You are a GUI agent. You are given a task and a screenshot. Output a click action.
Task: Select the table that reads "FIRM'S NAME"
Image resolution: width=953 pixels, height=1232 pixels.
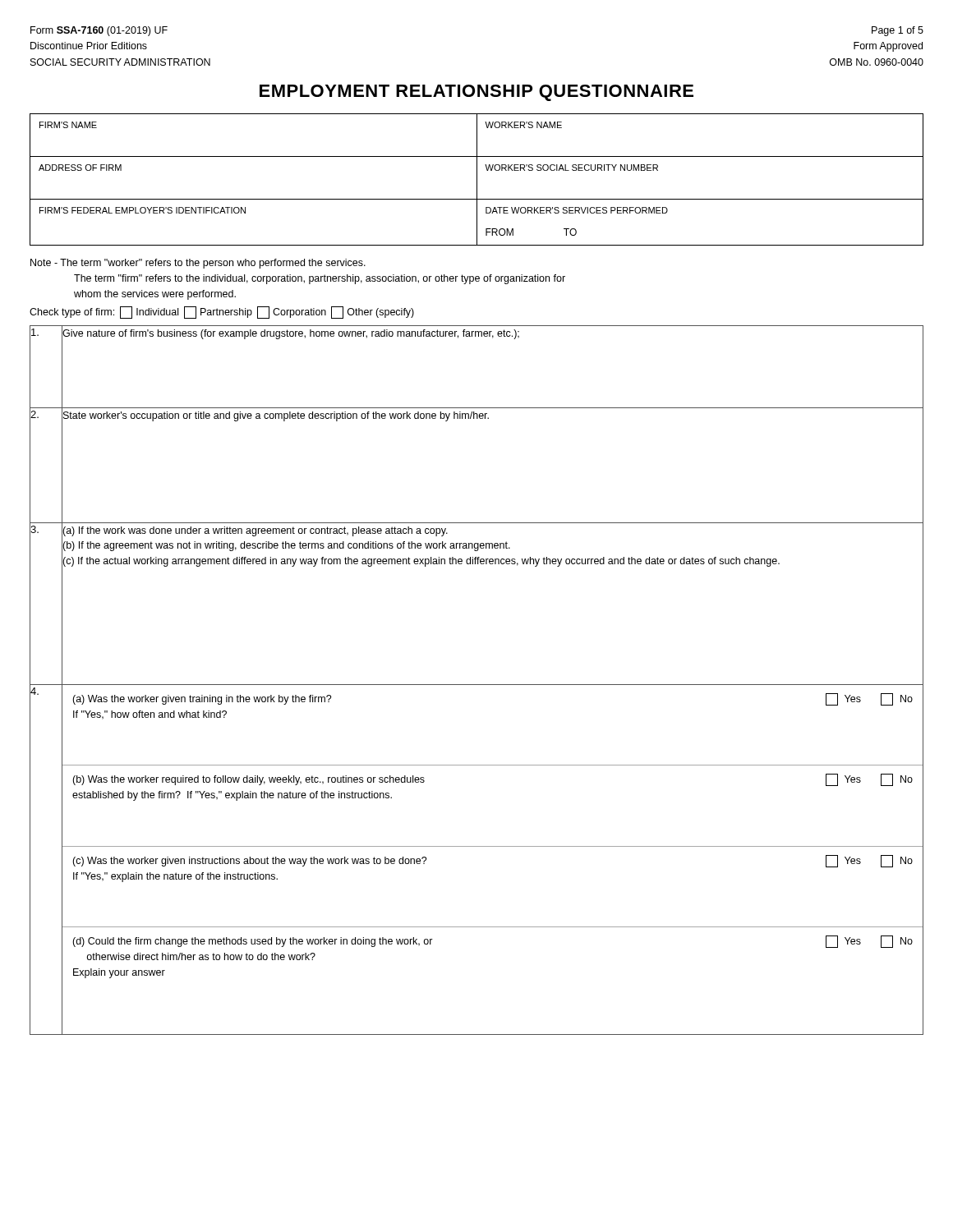tap(476, 180)
